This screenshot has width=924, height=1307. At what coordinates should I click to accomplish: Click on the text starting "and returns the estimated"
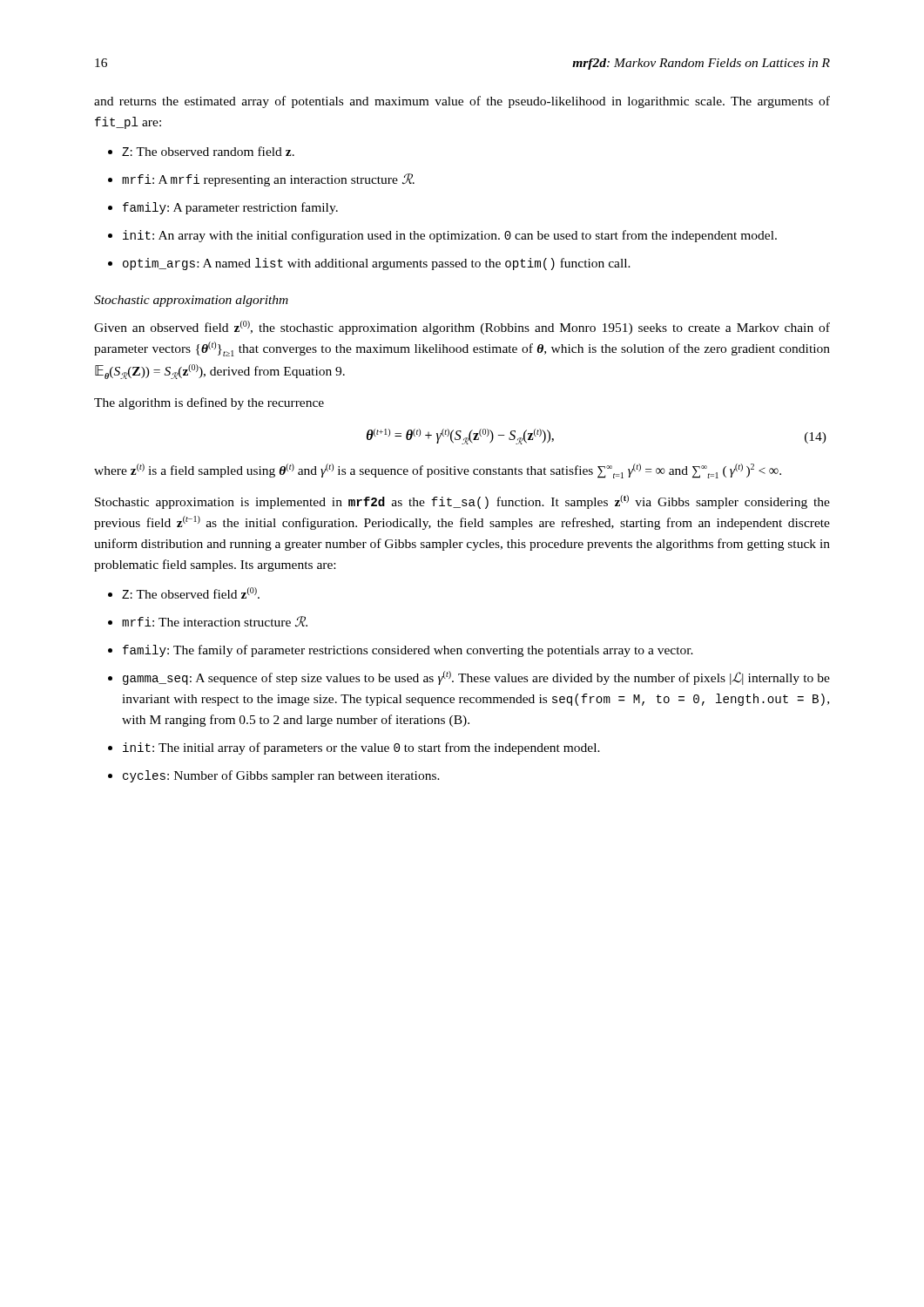(x=462, y=112)
